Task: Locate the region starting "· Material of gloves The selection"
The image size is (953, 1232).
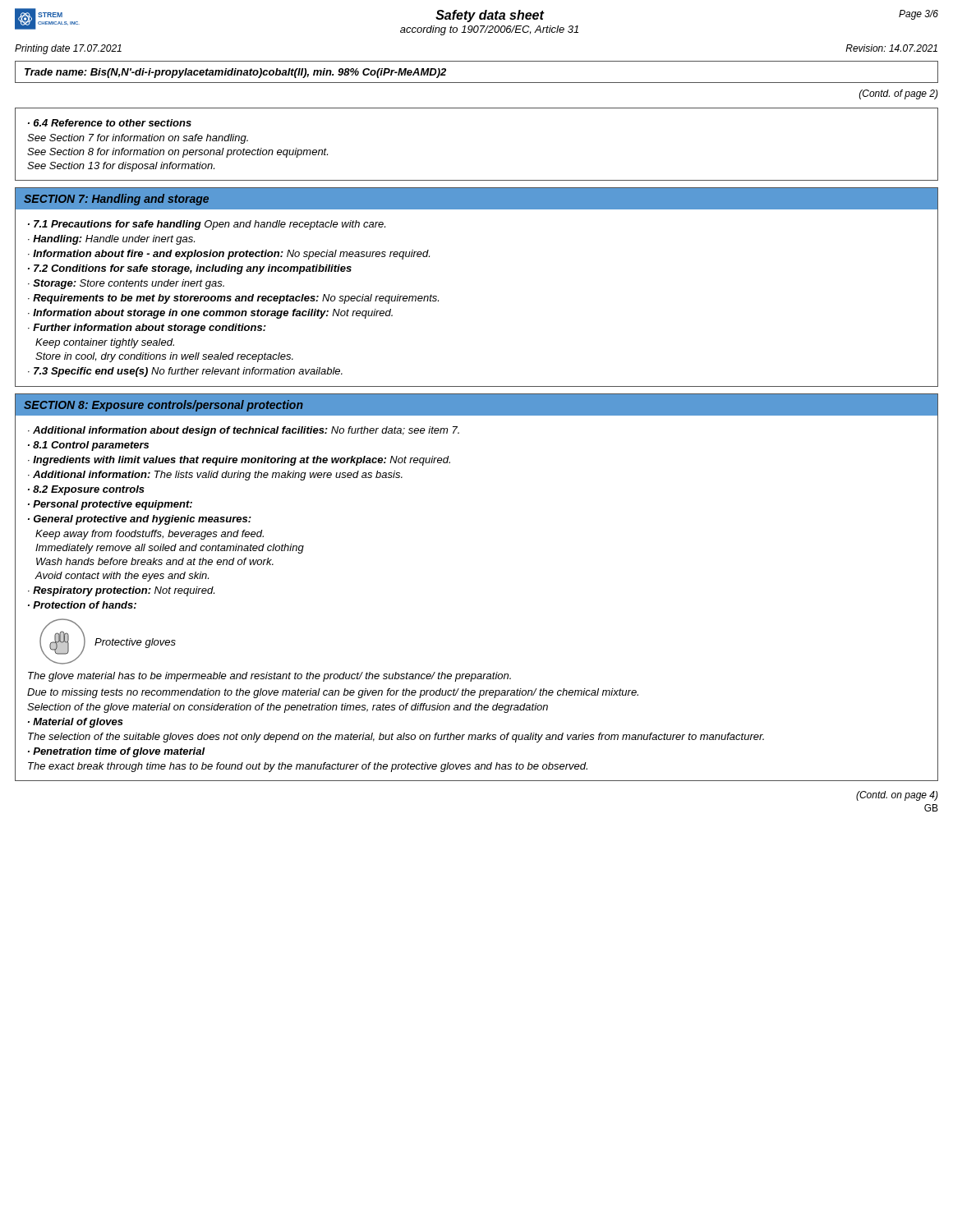Action: [x=476, y=729]
